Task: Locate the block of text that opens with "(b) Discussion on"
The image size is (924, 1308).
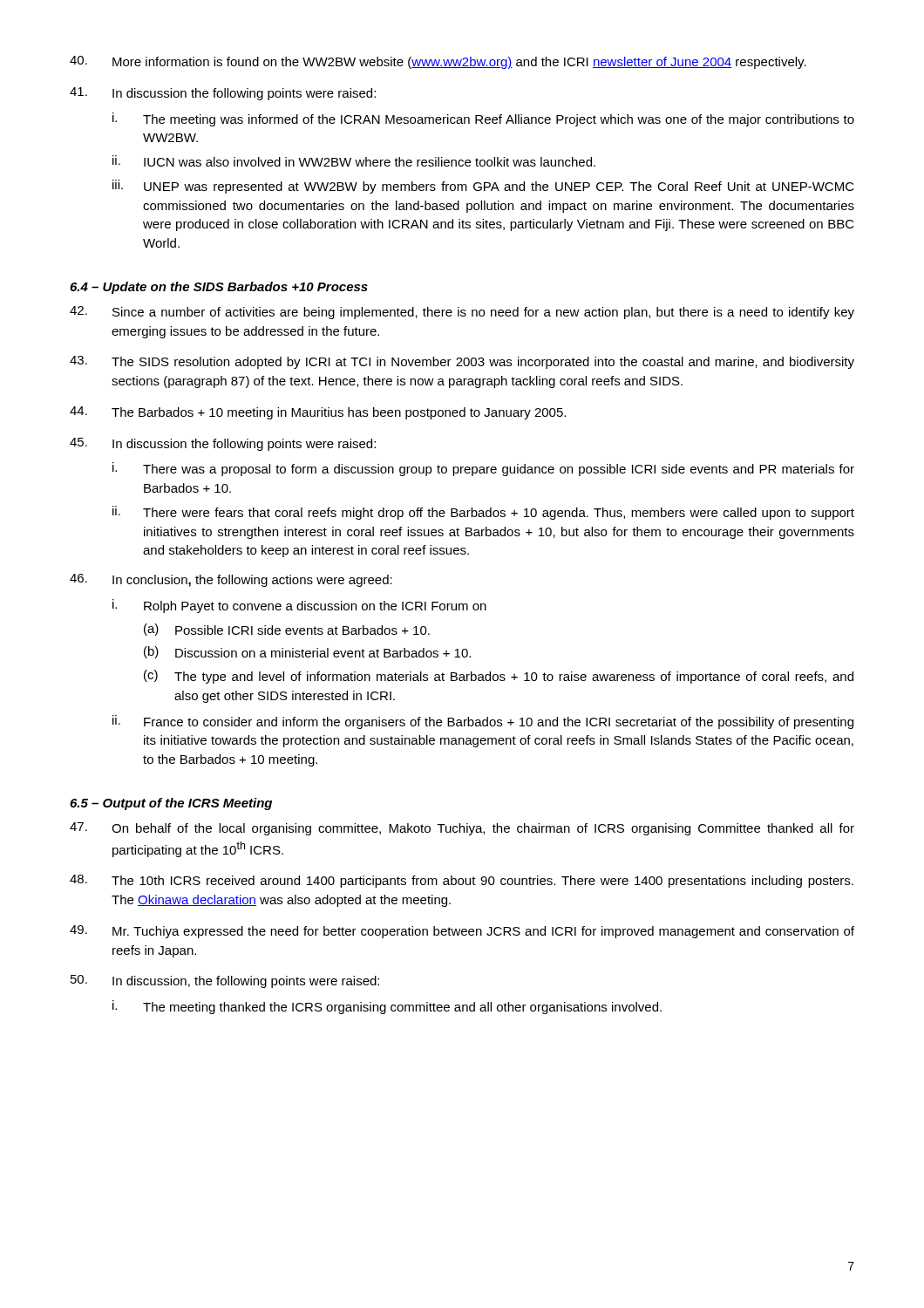Action: coord(307,652)
